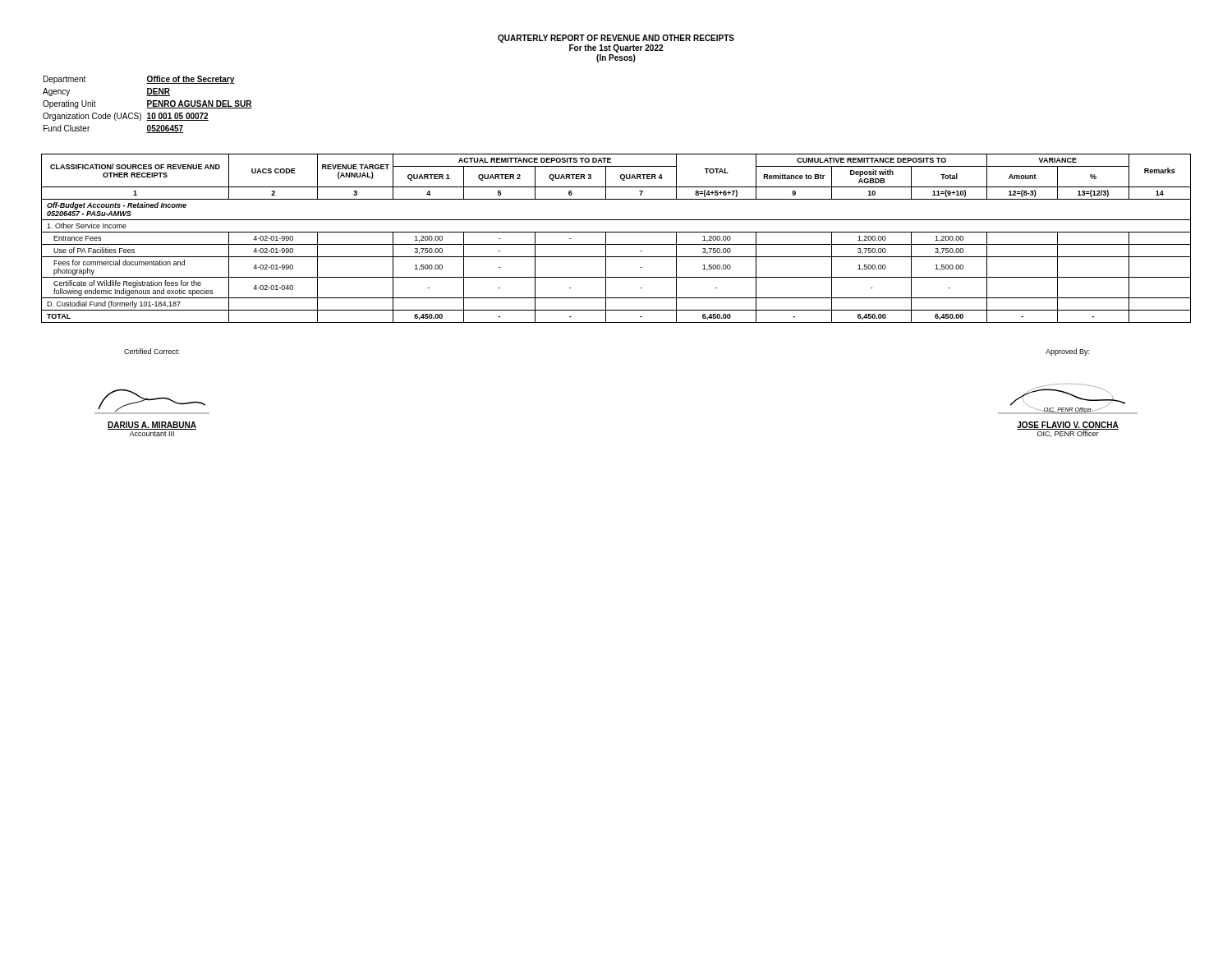Select the text block that reads "Certified Correct: DARIUS A. MIRABUNA"

152,393
